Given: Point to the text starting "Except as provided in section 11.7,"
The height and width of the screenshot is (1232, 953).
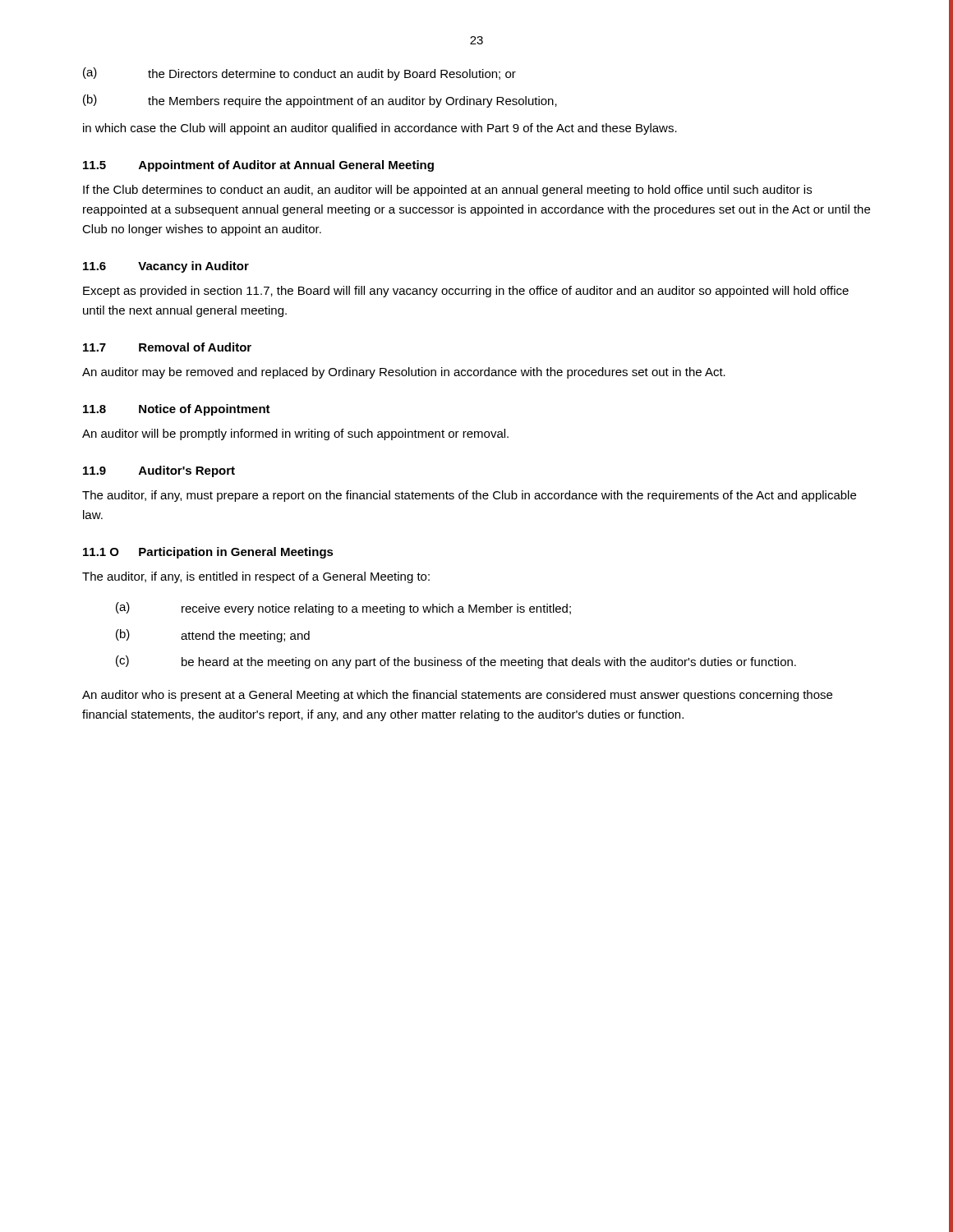Looking at the screenshot, I should coord(466,300).
